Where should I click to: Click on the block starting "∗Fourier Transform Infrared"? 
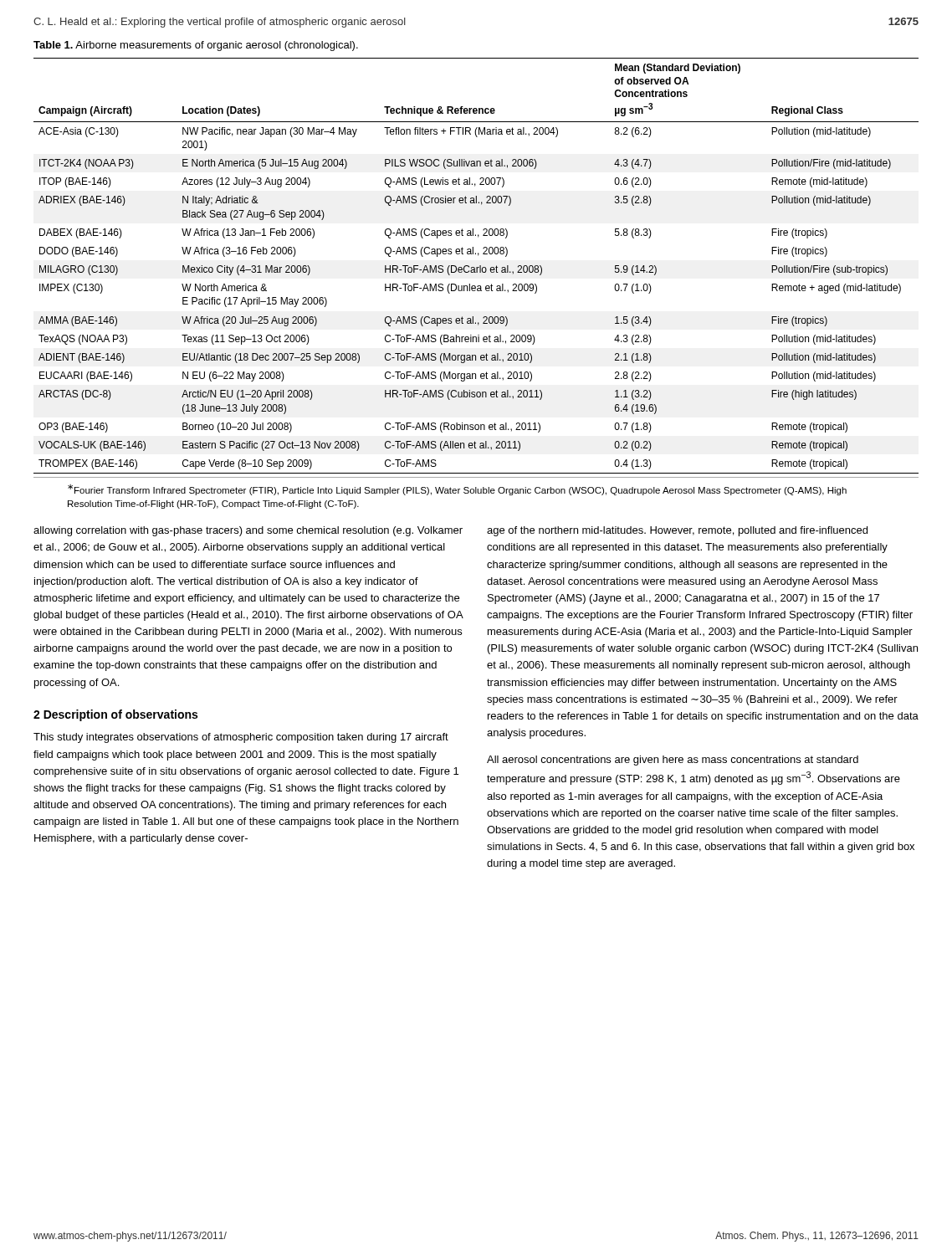[457, 496]
